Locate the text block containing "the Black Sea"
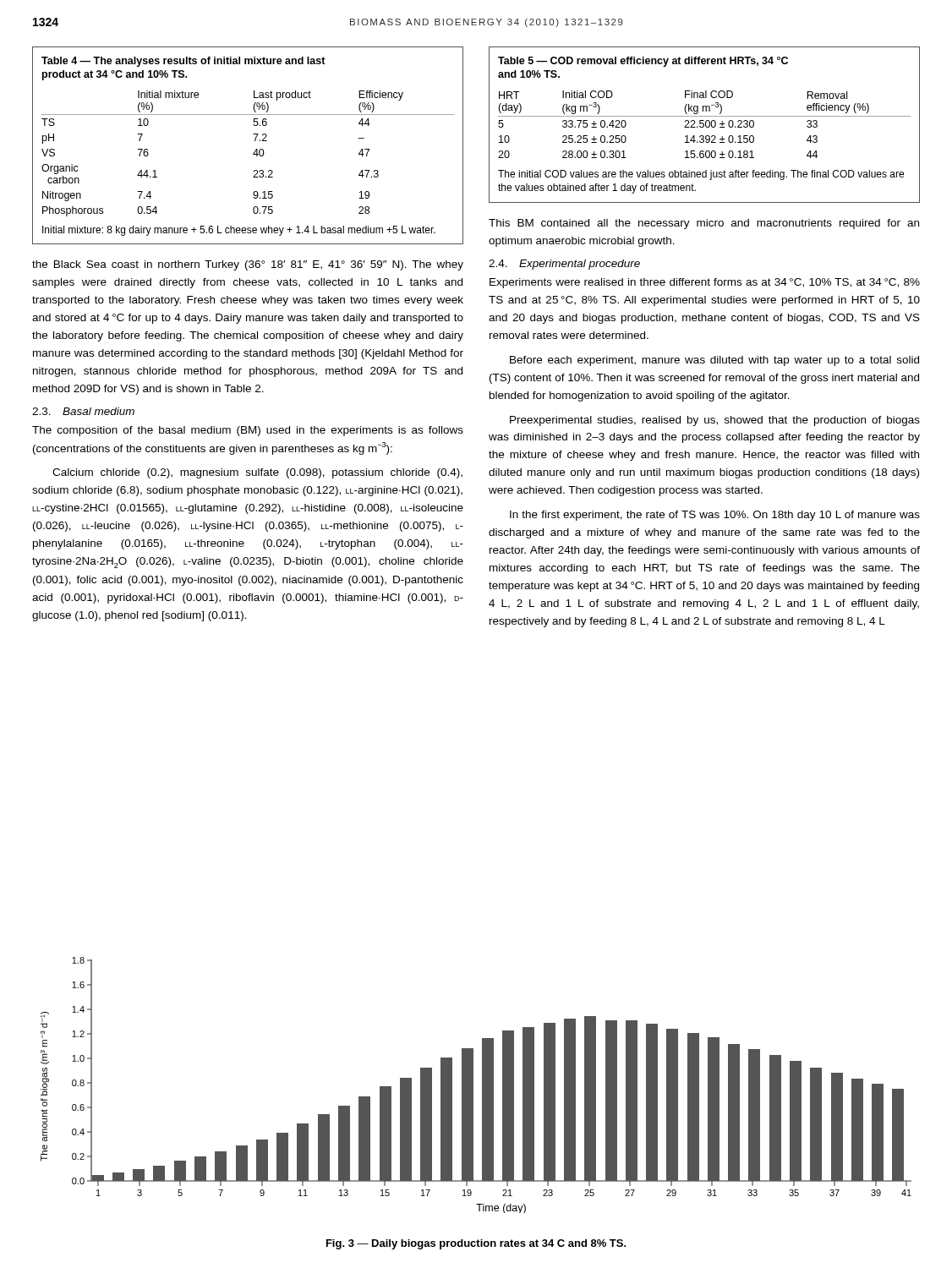This screenshot has height=1268, width=952. click(x=248, y=327)
